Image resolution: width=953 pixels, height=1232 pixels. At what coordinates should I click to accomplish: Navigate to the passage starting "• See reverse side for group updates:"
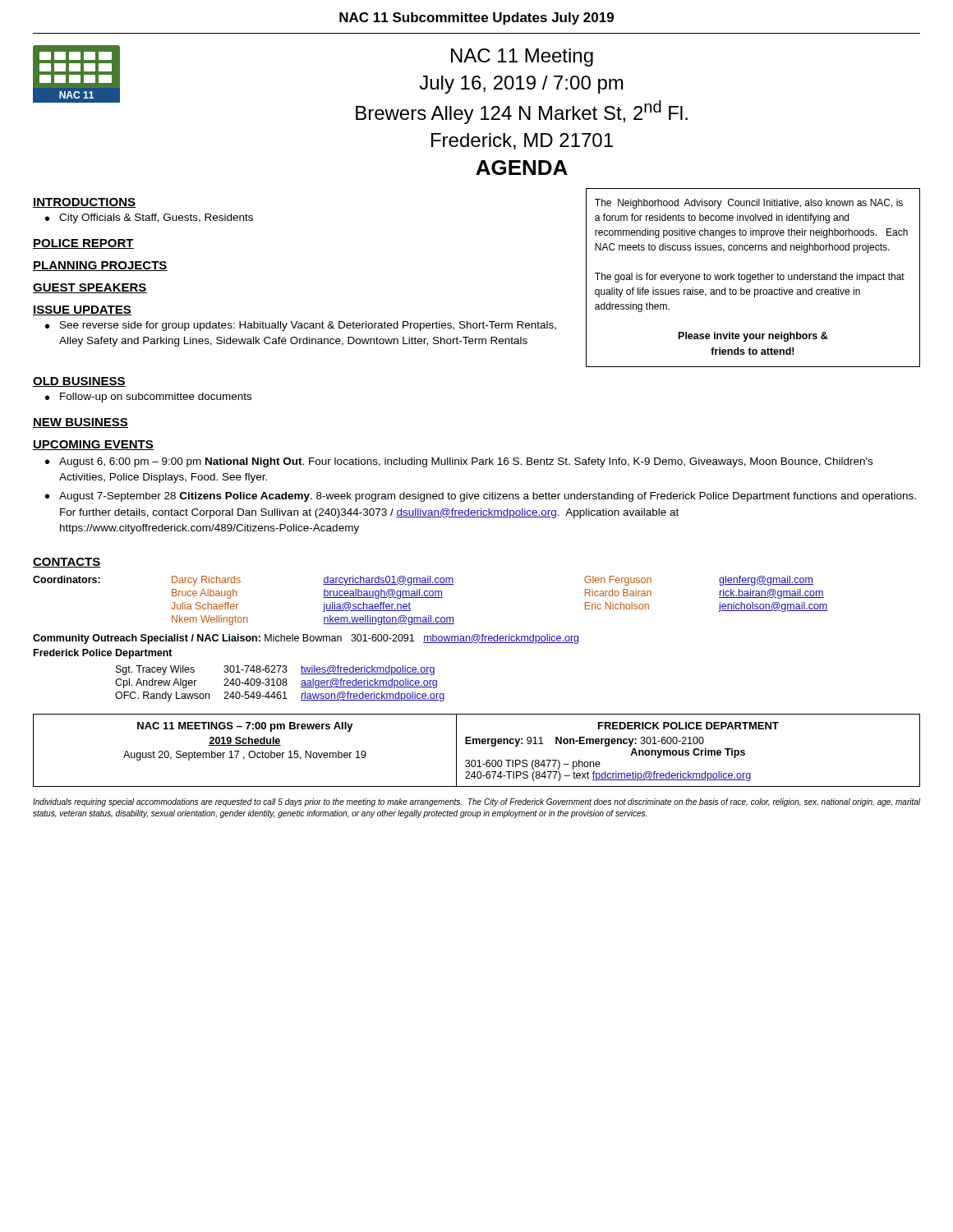point(308,334)
